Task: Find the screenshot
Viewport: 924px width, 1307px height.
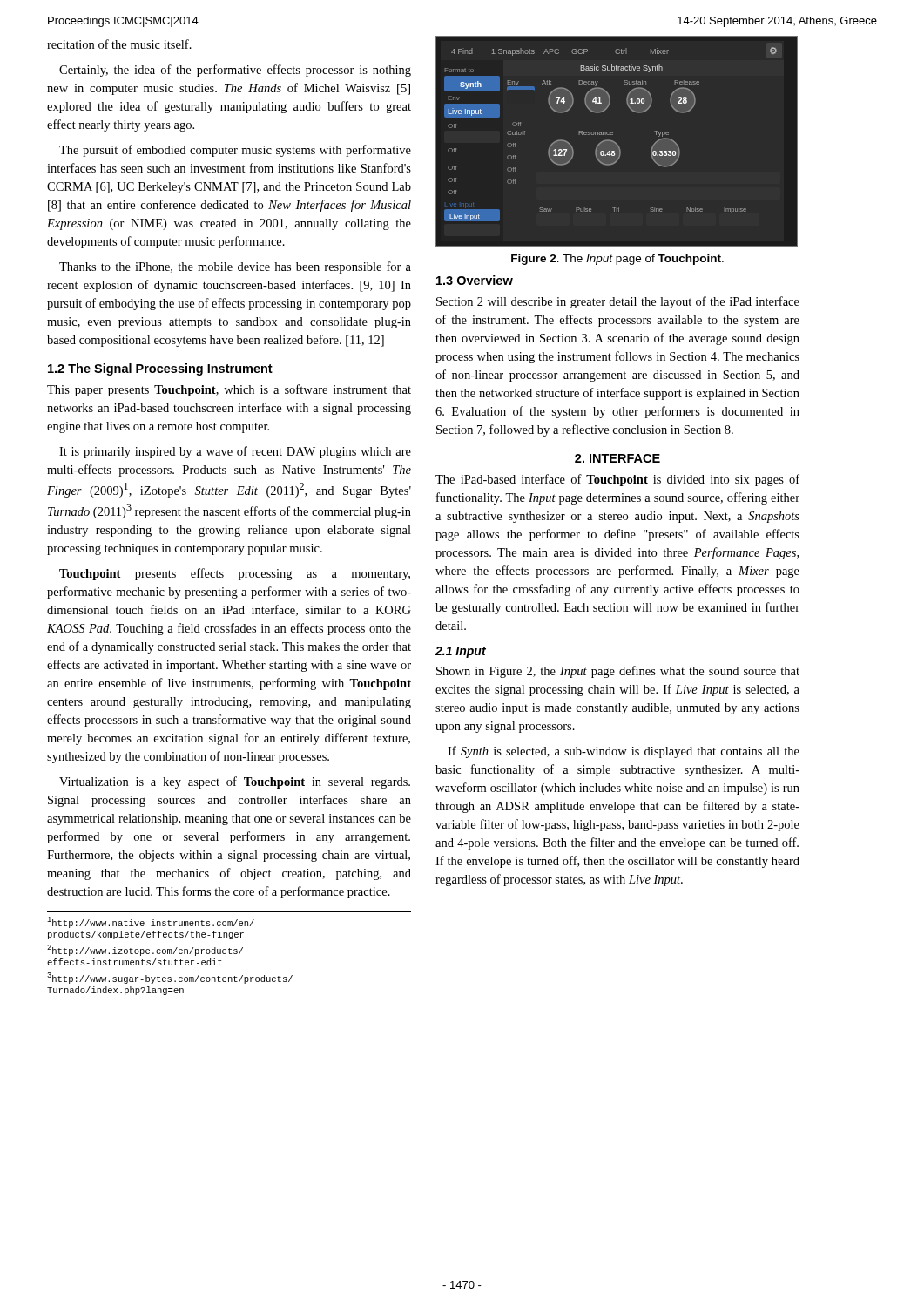Action: [617, 141]
